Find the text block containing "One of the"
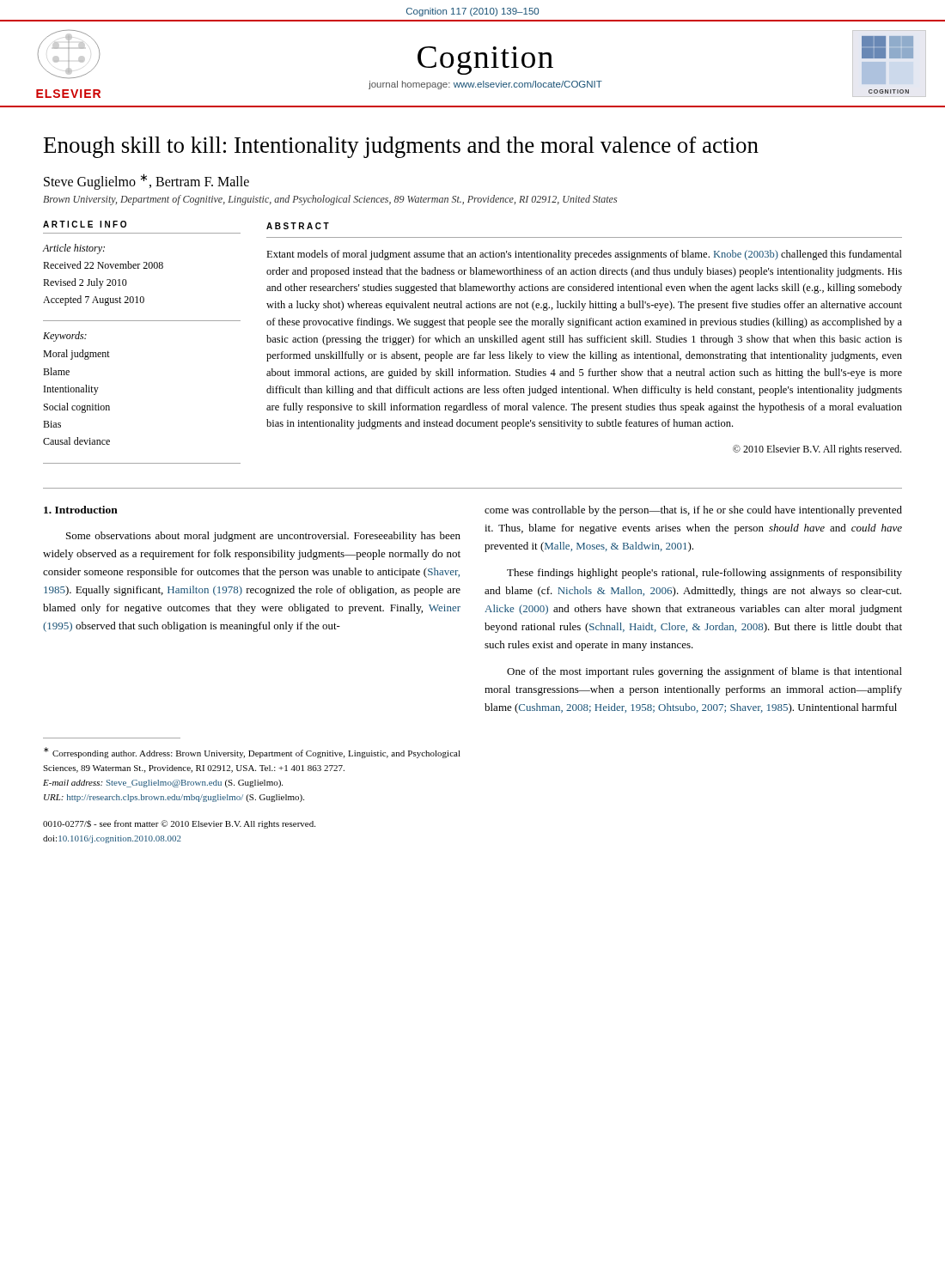The height and width of the screenshot is (1288, 945). 693,689
